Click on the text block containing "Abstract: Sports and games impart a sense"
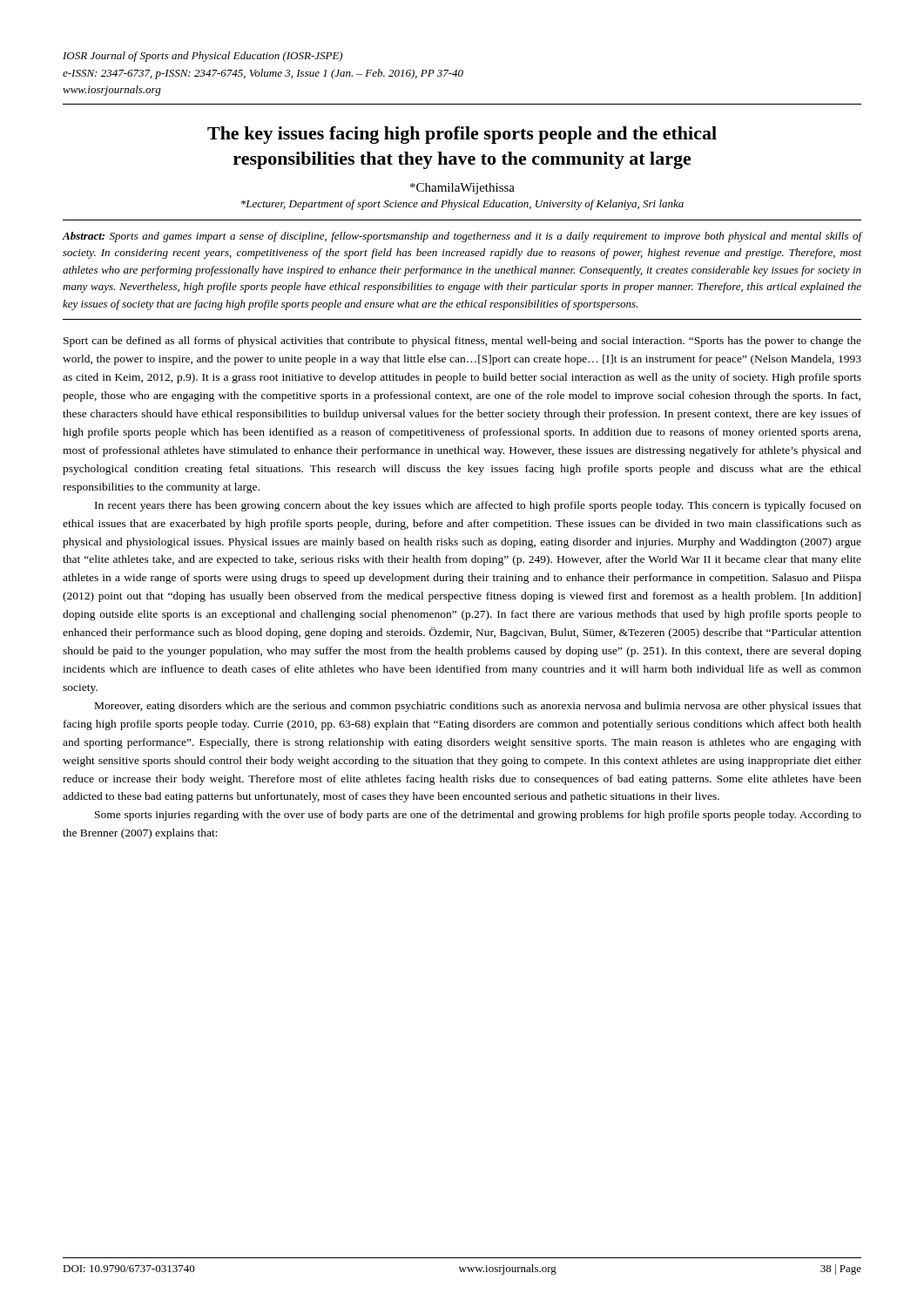924x1307 pixels. [x=462, y=270]
